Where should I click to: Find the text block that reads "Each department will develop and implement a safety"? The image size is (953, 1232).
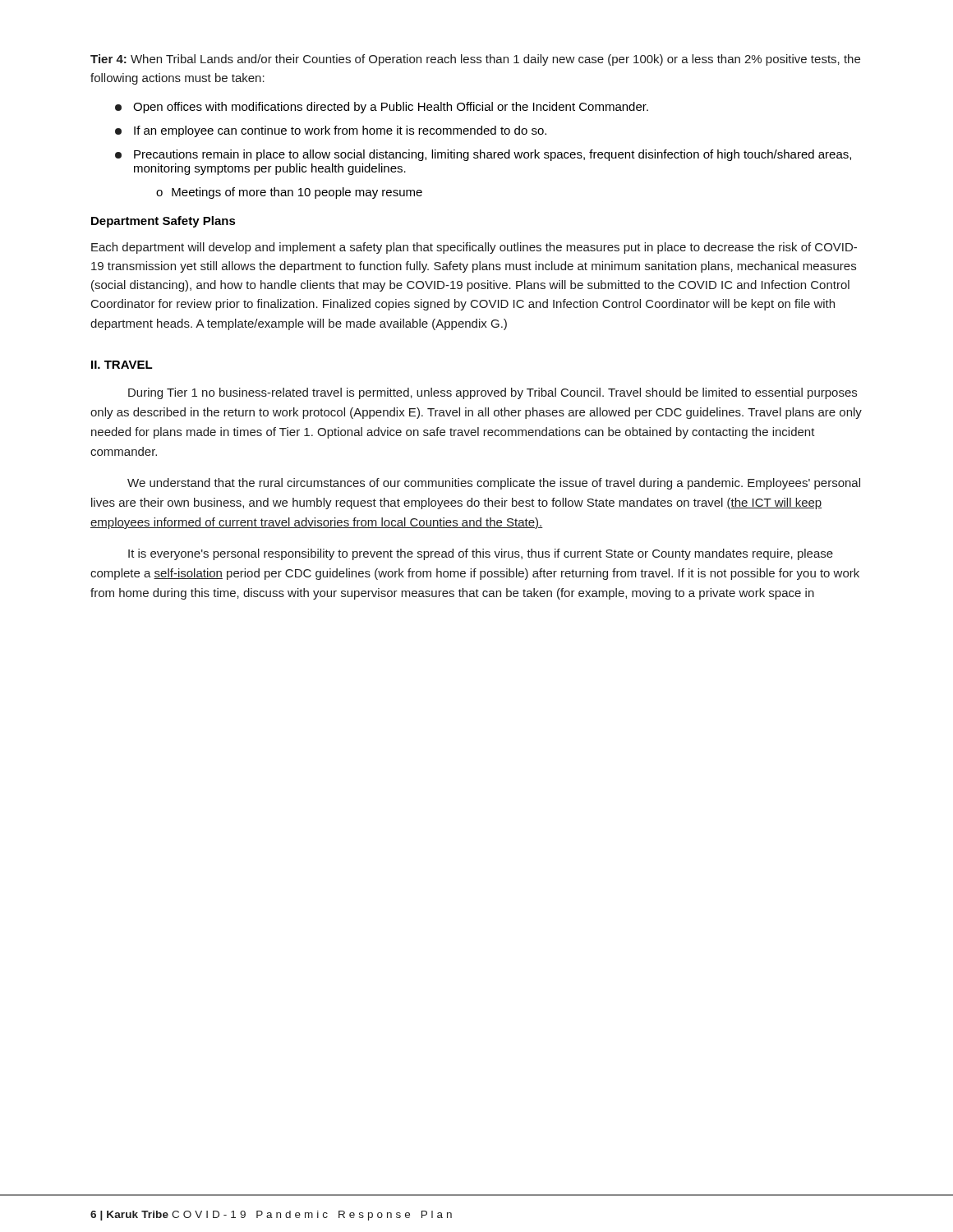[474, 285]
